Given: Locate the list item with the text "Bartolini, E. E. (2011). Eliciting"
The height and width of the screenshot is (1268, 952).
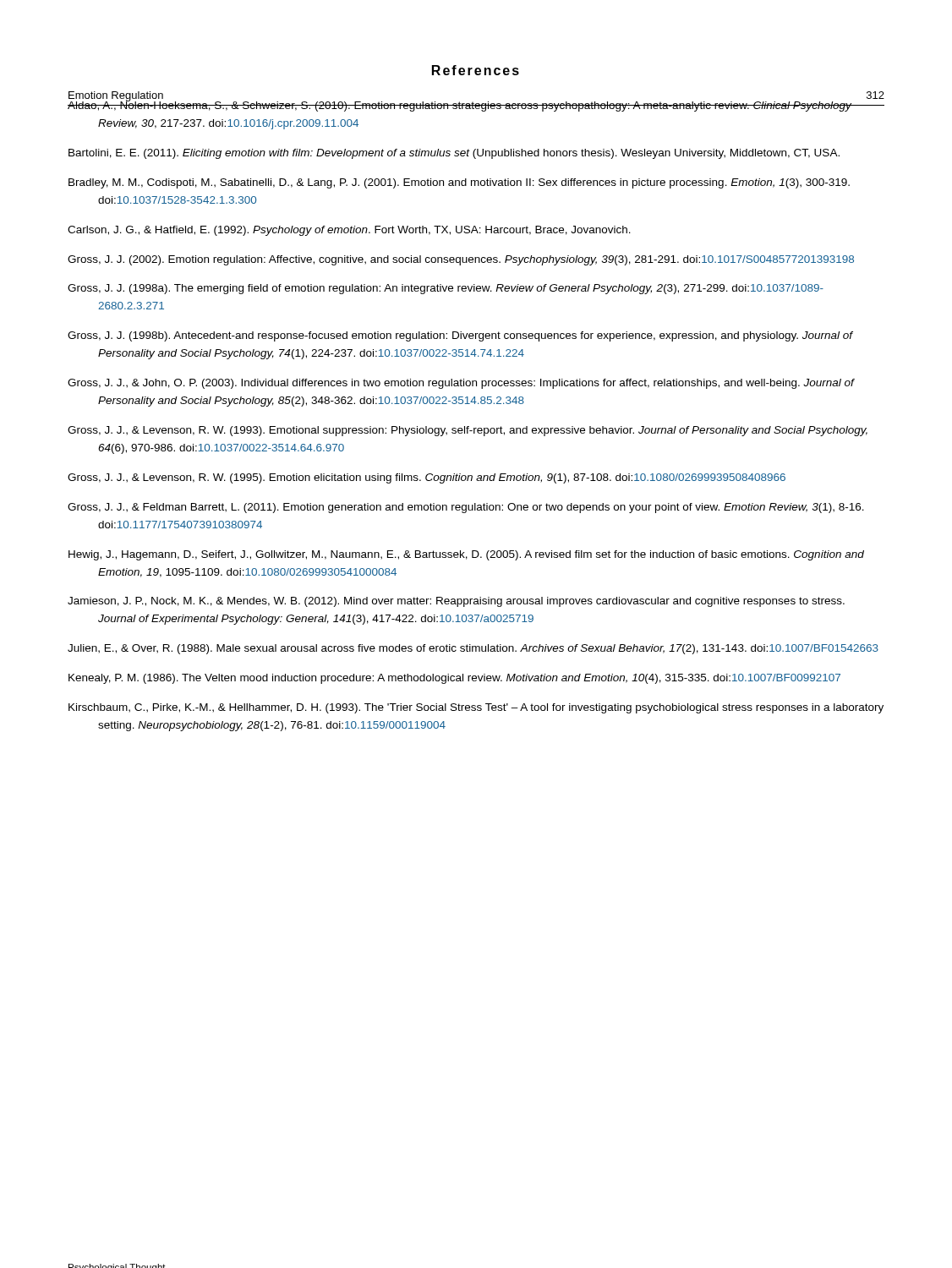Looking at the screenshot, I should [454, 152].
